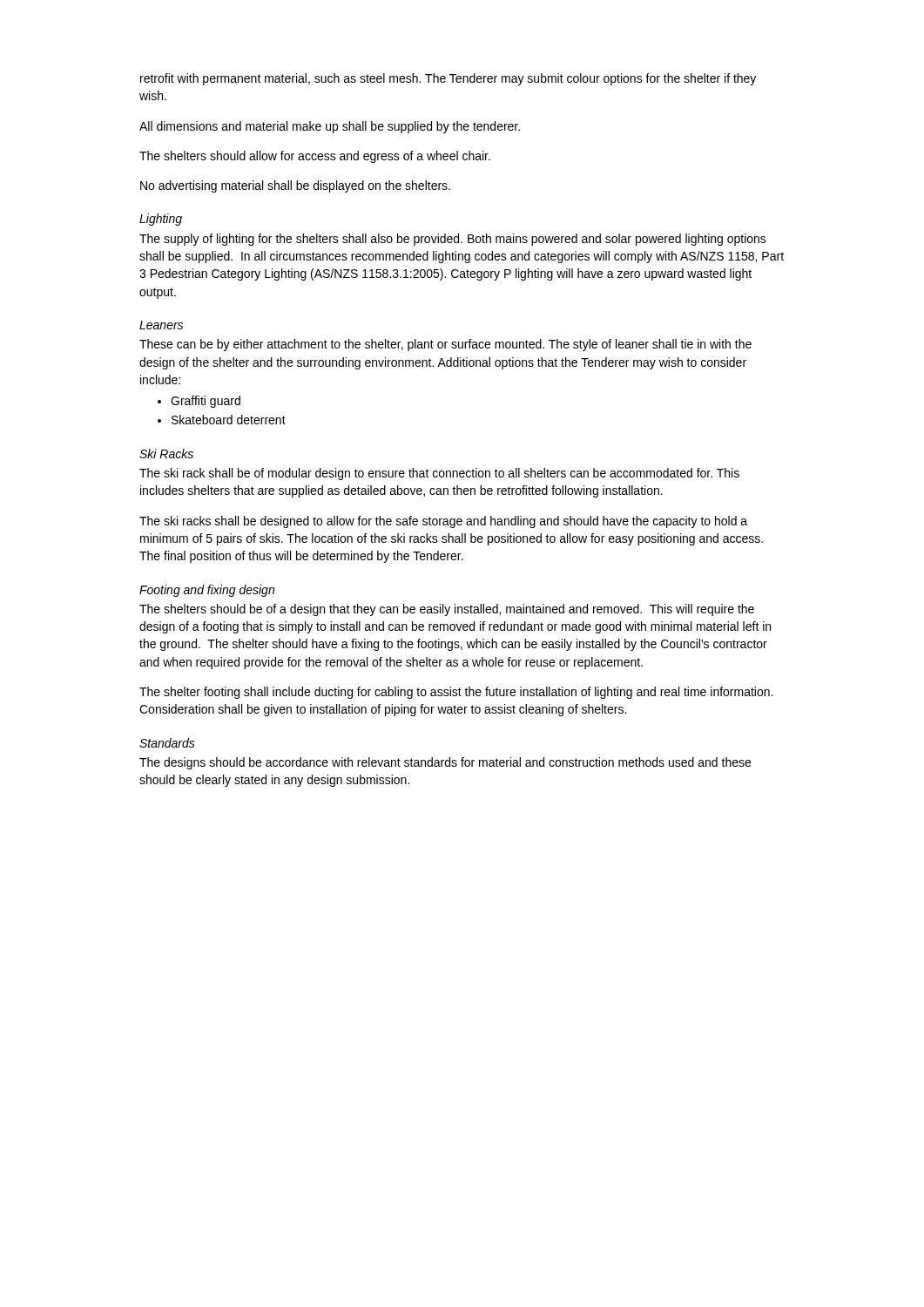Locate the text block that reads "These can be by"

[446, 362]
